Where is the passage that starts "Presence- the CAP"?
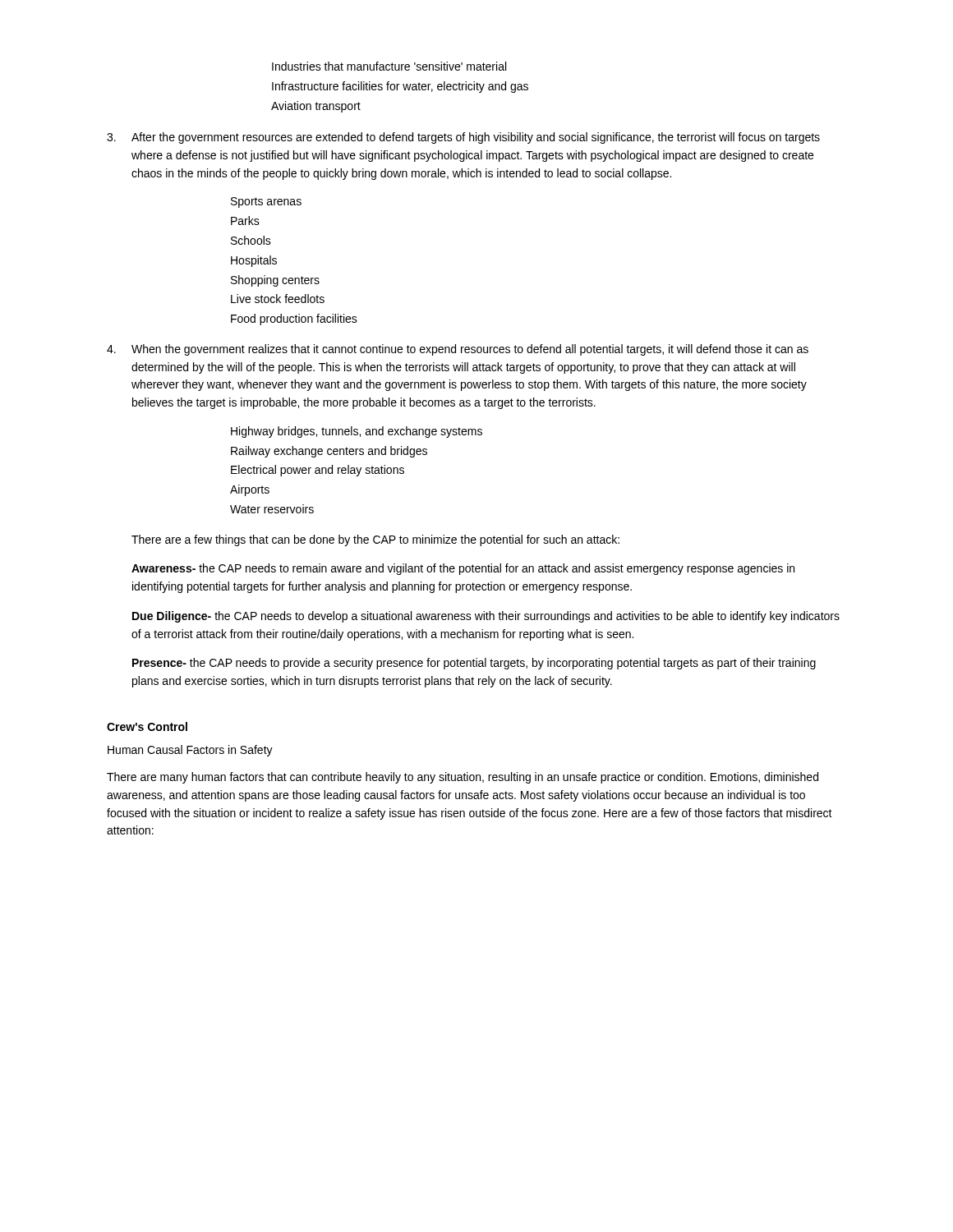 point(474,672)
